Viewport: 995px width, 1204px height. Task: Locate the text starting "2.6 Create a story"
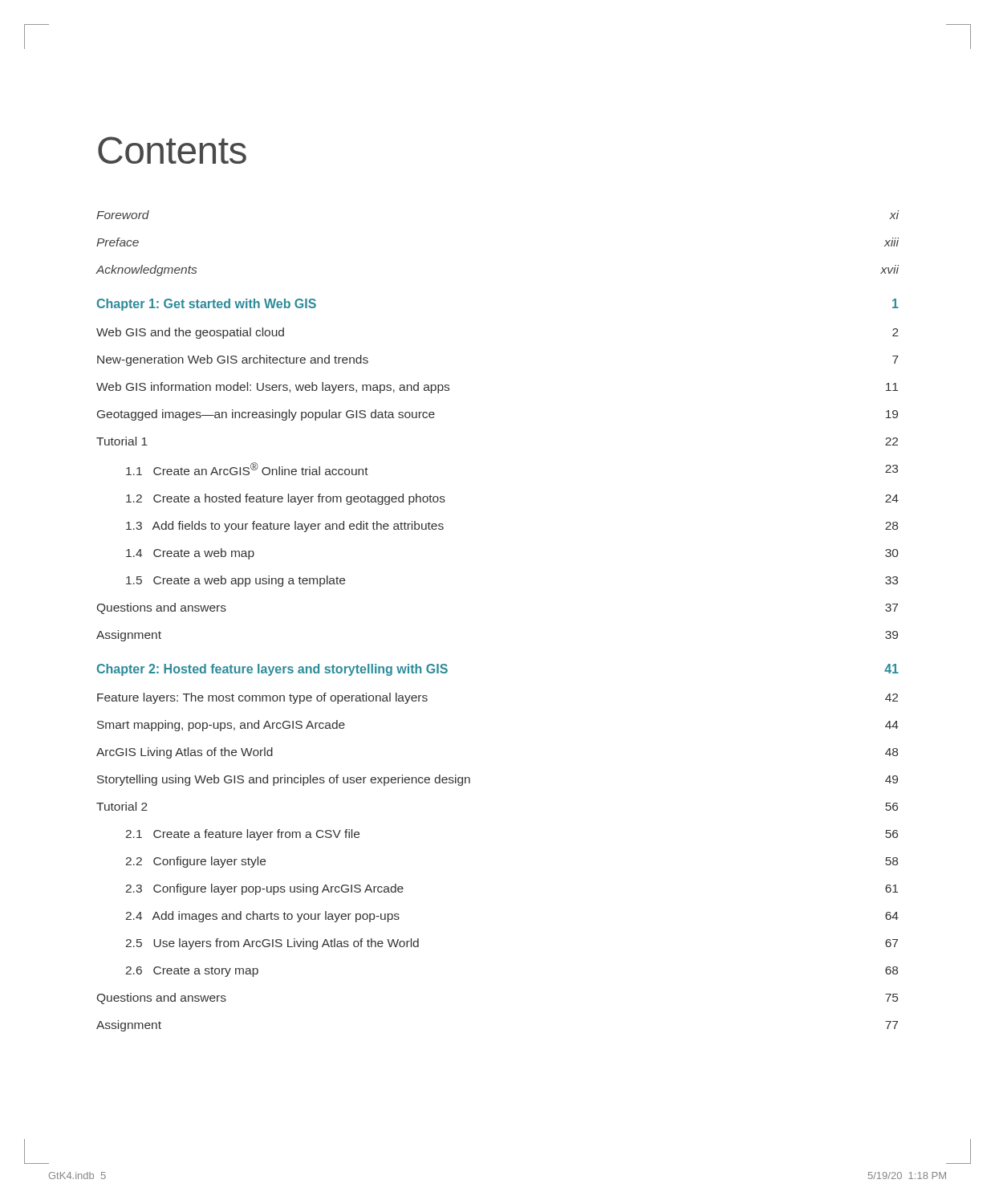pos(209,972)
